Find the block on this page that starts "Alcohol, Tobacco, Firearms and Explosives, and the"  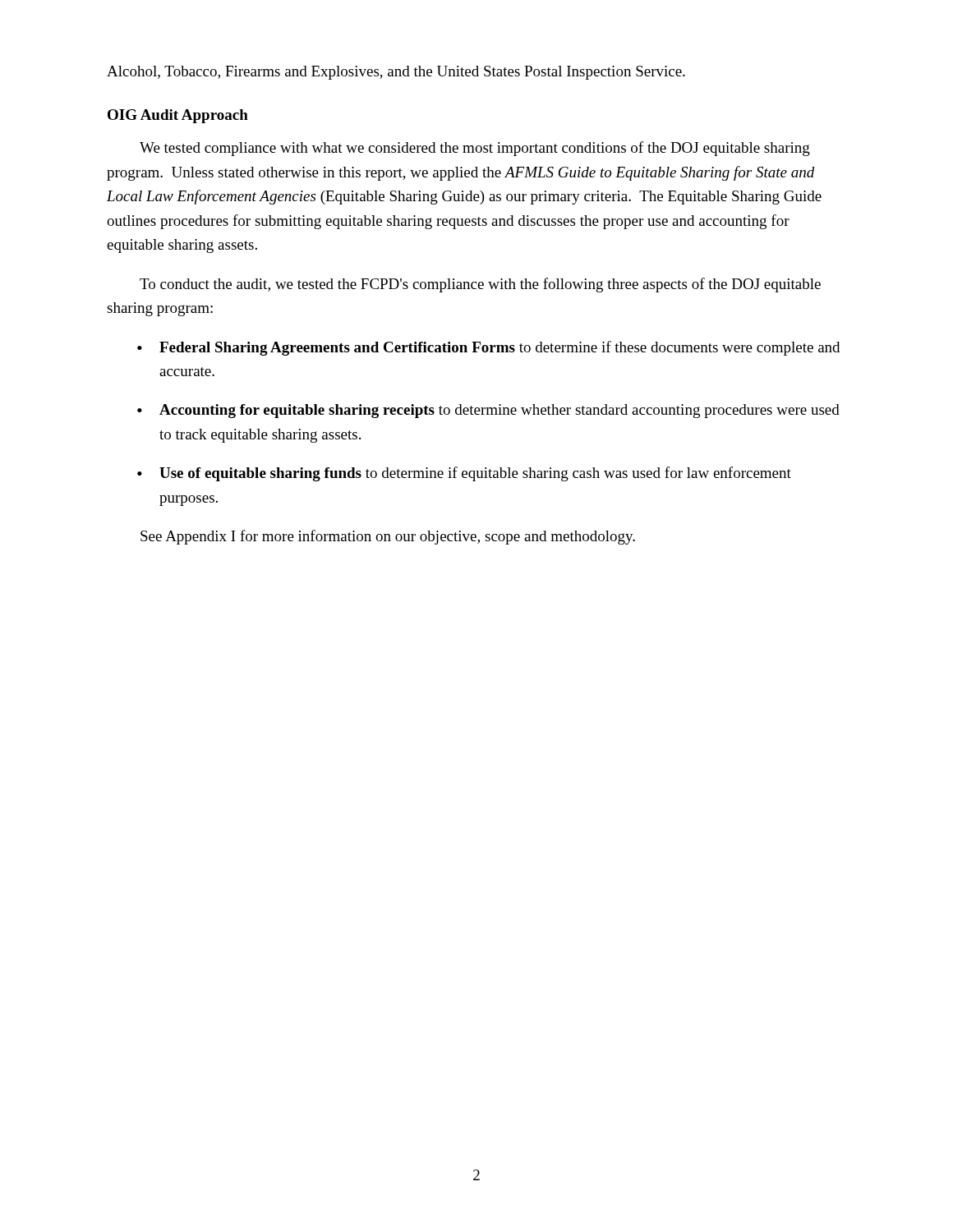396,71
